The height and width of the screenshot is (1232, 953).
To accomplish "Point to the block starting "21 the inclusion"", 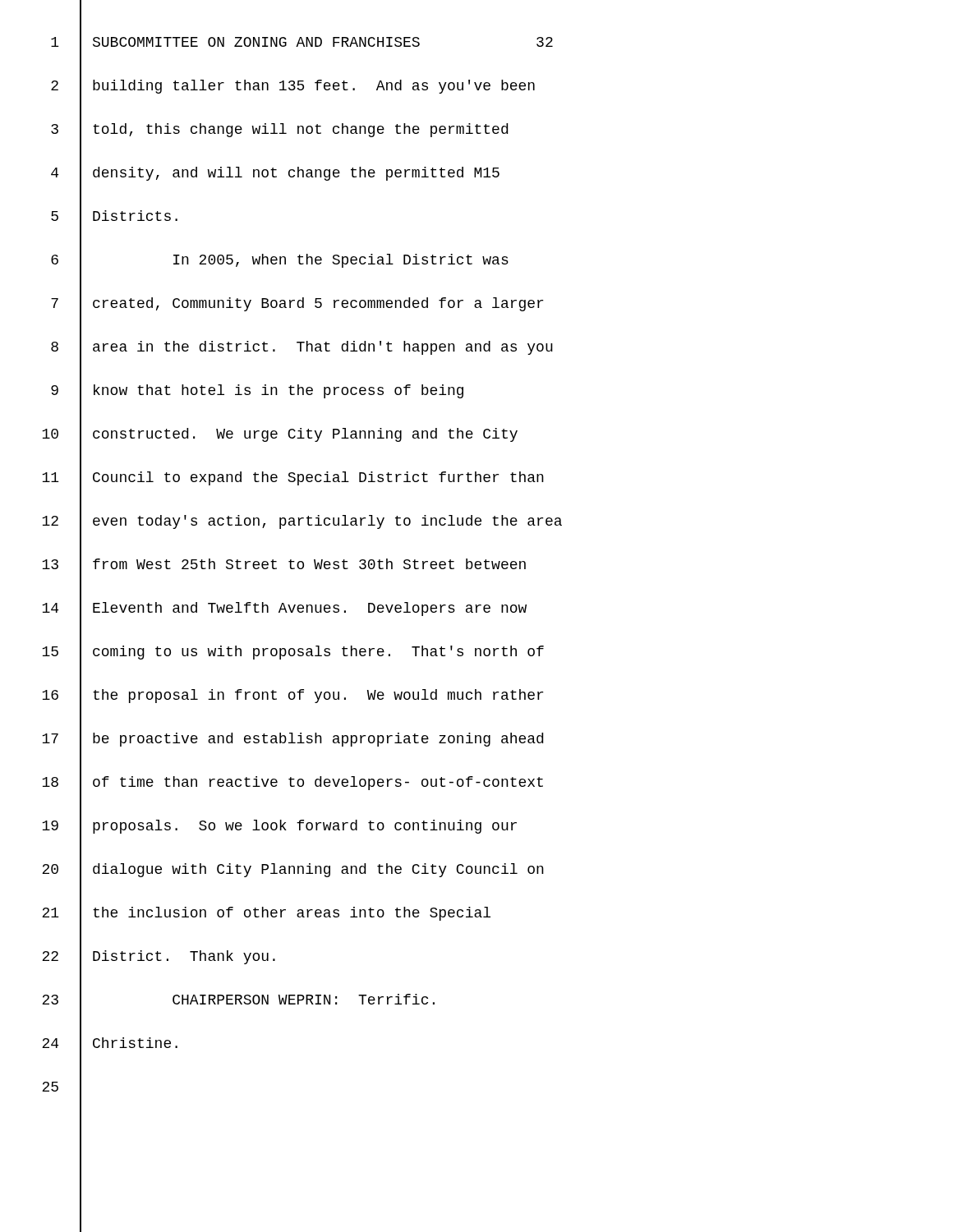I will (x=460, y=913).
